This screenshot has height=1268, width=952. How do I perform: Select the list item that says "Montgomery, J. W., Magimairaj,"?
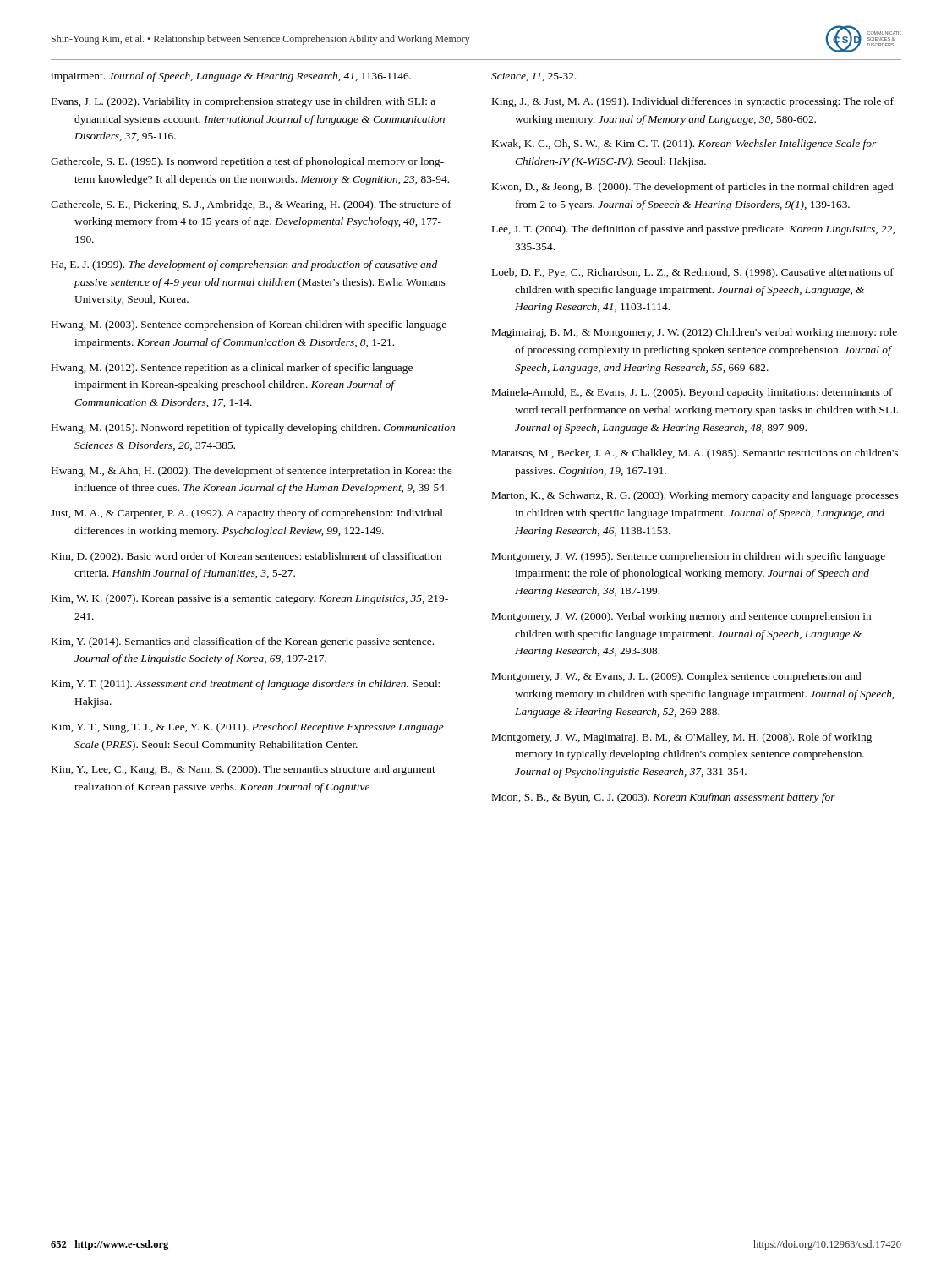point(682,754)
